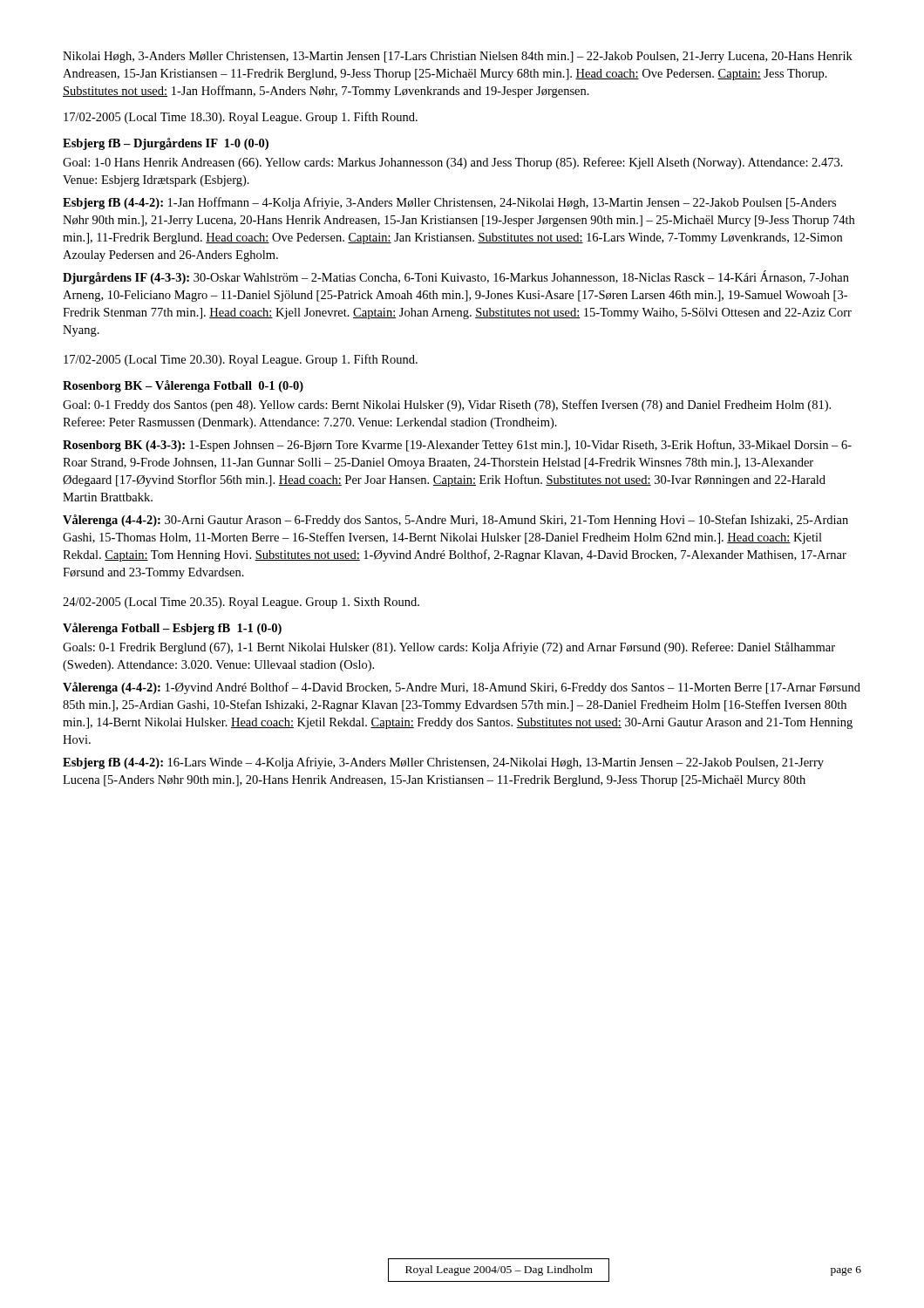Click on the passage starting "Vålerenga (4-4-2): 1-Øyvind André"
The height and width of the screenshot is (1308, 924).
click(x=462, y=713)
